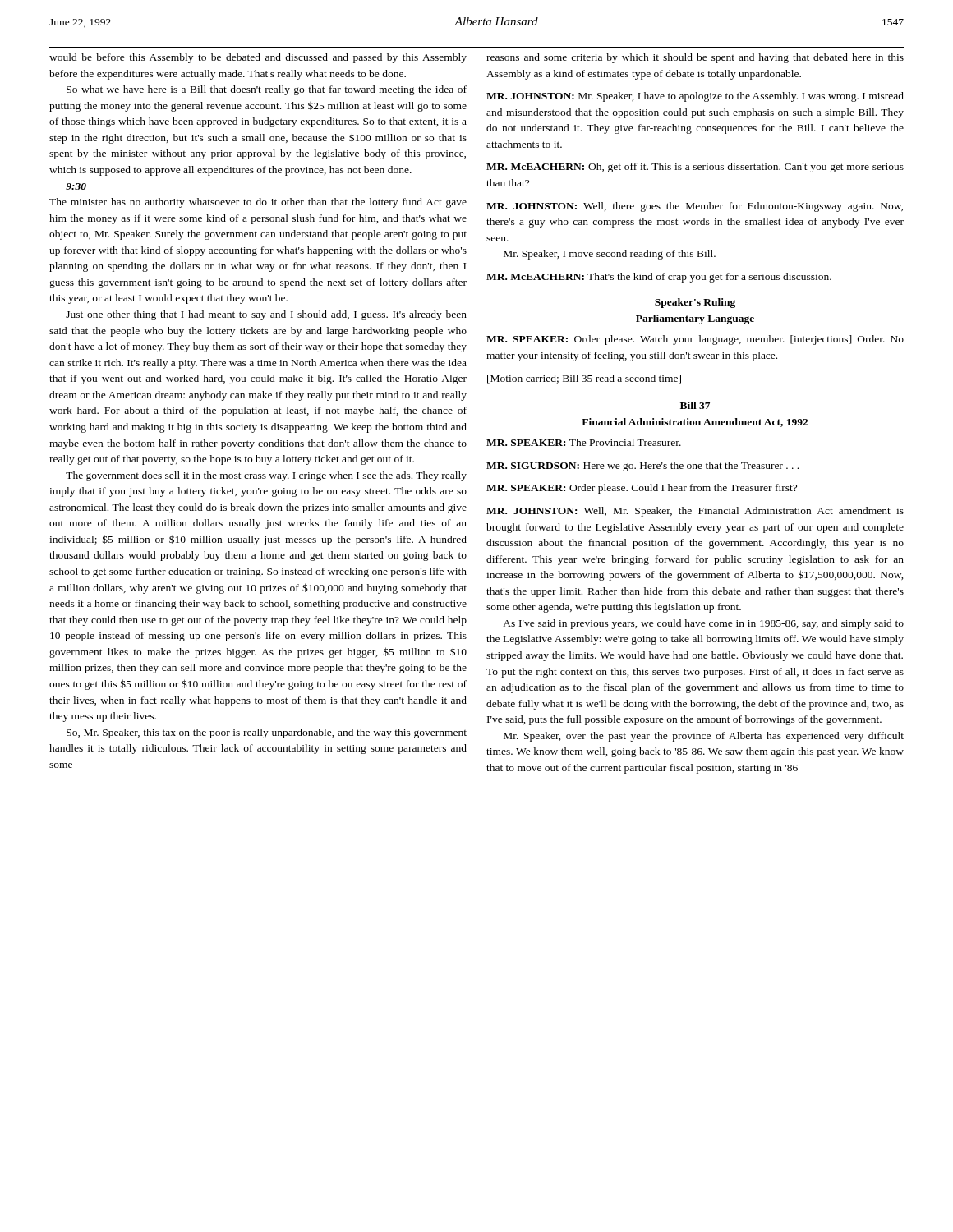
Task: Locate the text block containing "MR. McEACHERN: That's the kind of crap you"
Action: point(695,276)
